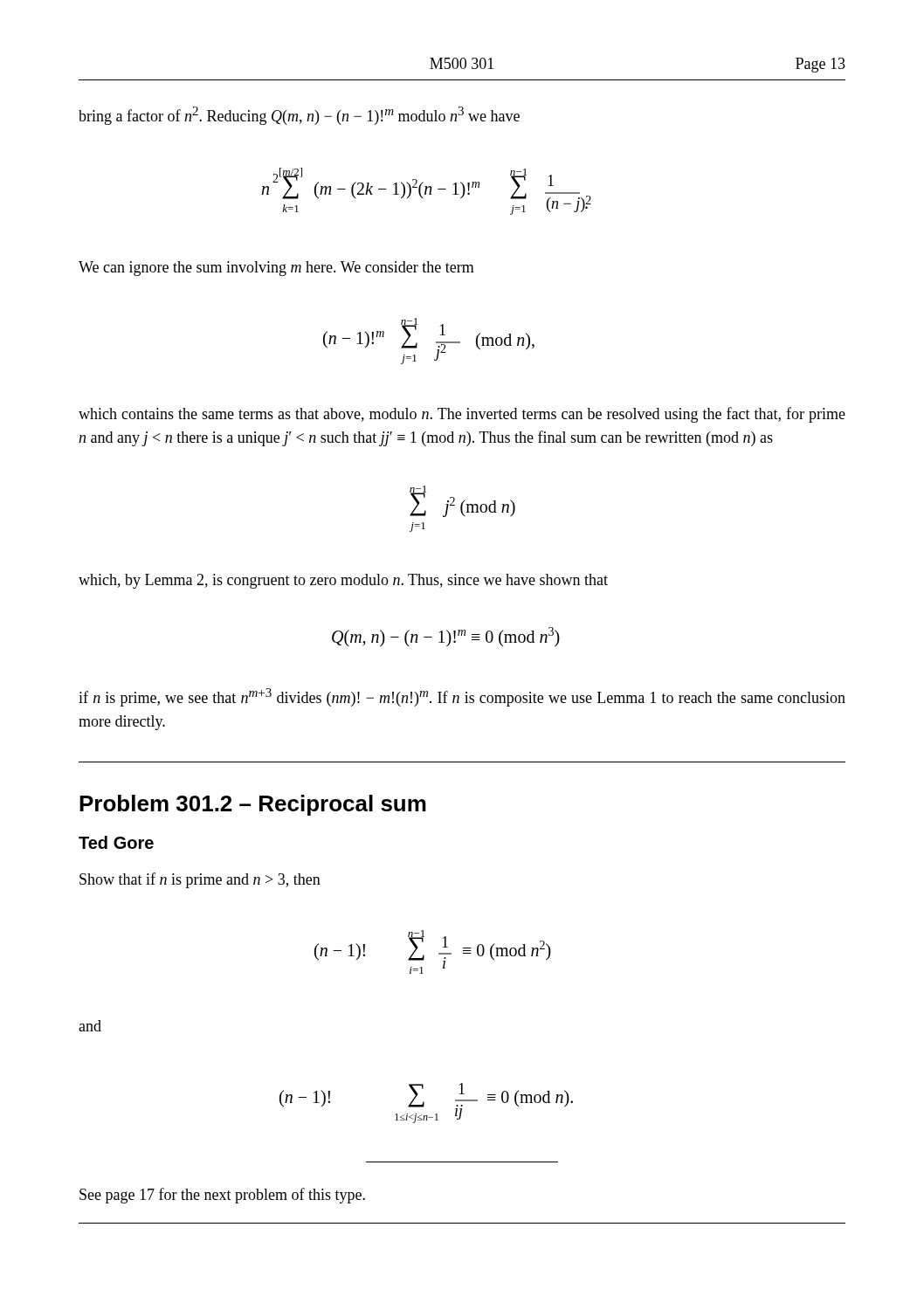The image size is (924, 1310).
Task: Click on the element starting "Problem 301.2 – Reciprocal sum"
Action: pos(253,805)
